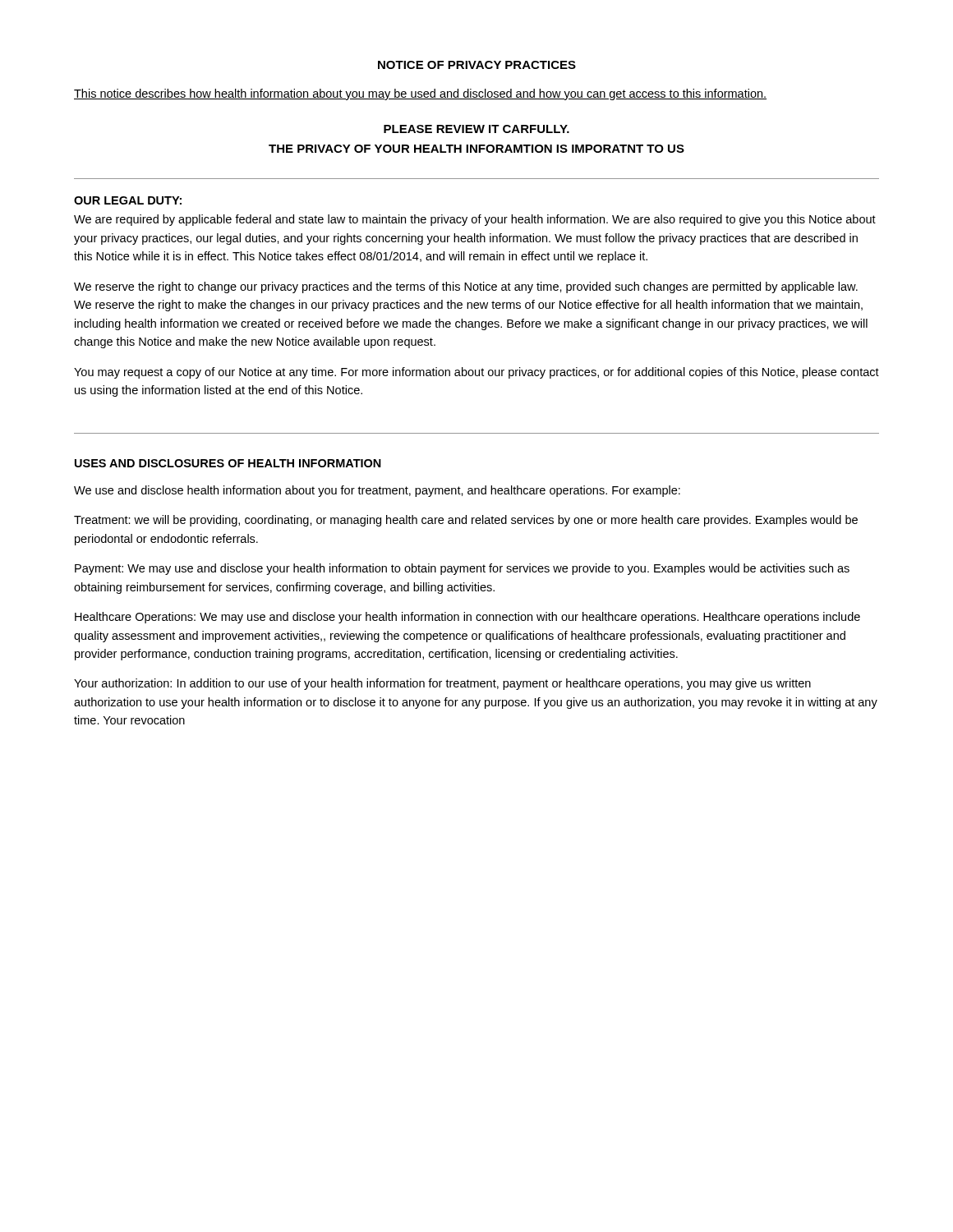Point to the text block starting "Treatment: we will"
953x1232 pixels.
pyautogui.click(x=466, y=529)
